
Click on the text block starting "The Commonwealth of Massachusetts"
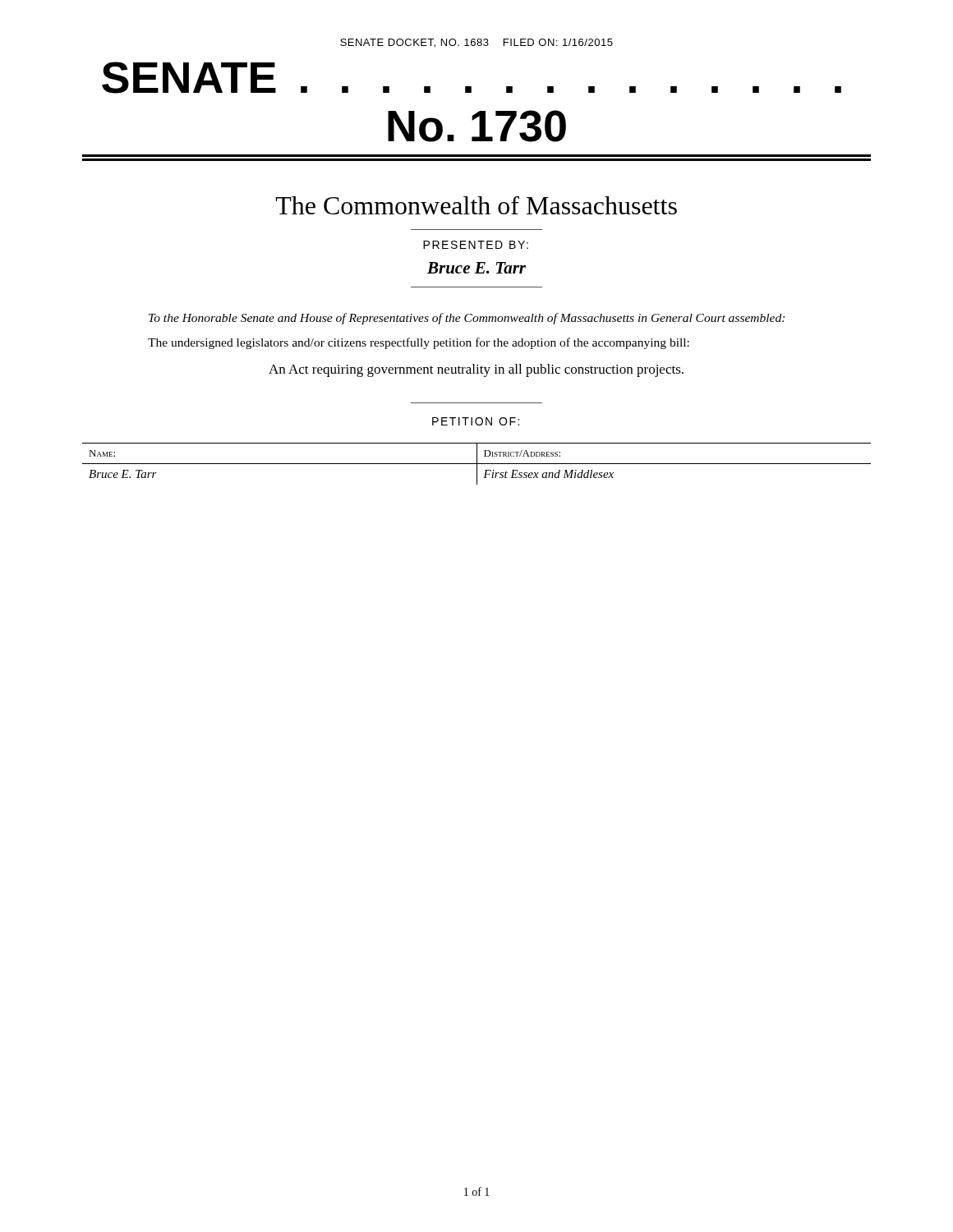click(476, 205)
